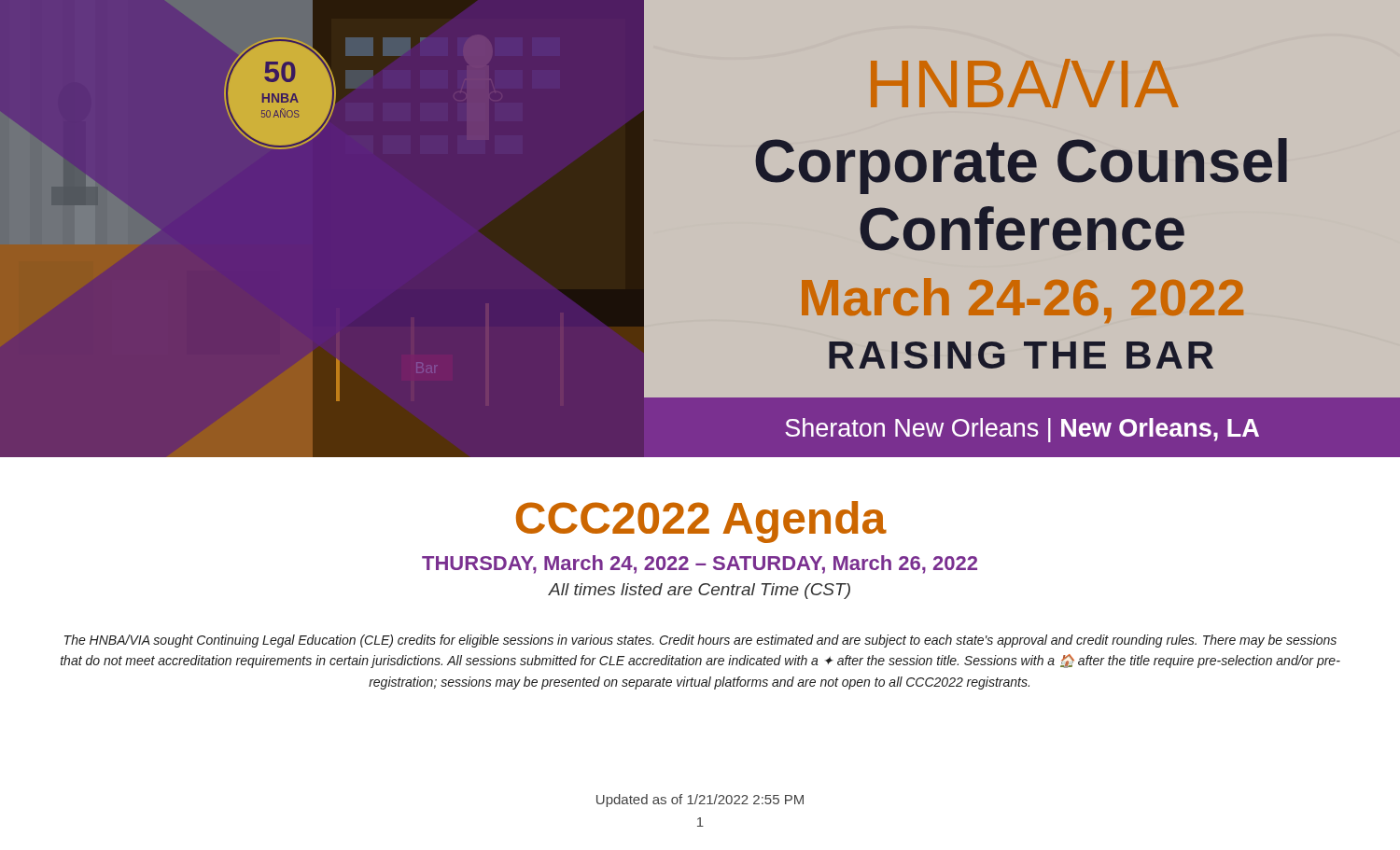Select the passage starting "The HNBA/VIA sought Continuing Legal Education (CLE) credits"
The width and height of the screenshot is (1400, 850).
(x=700, y=661)
